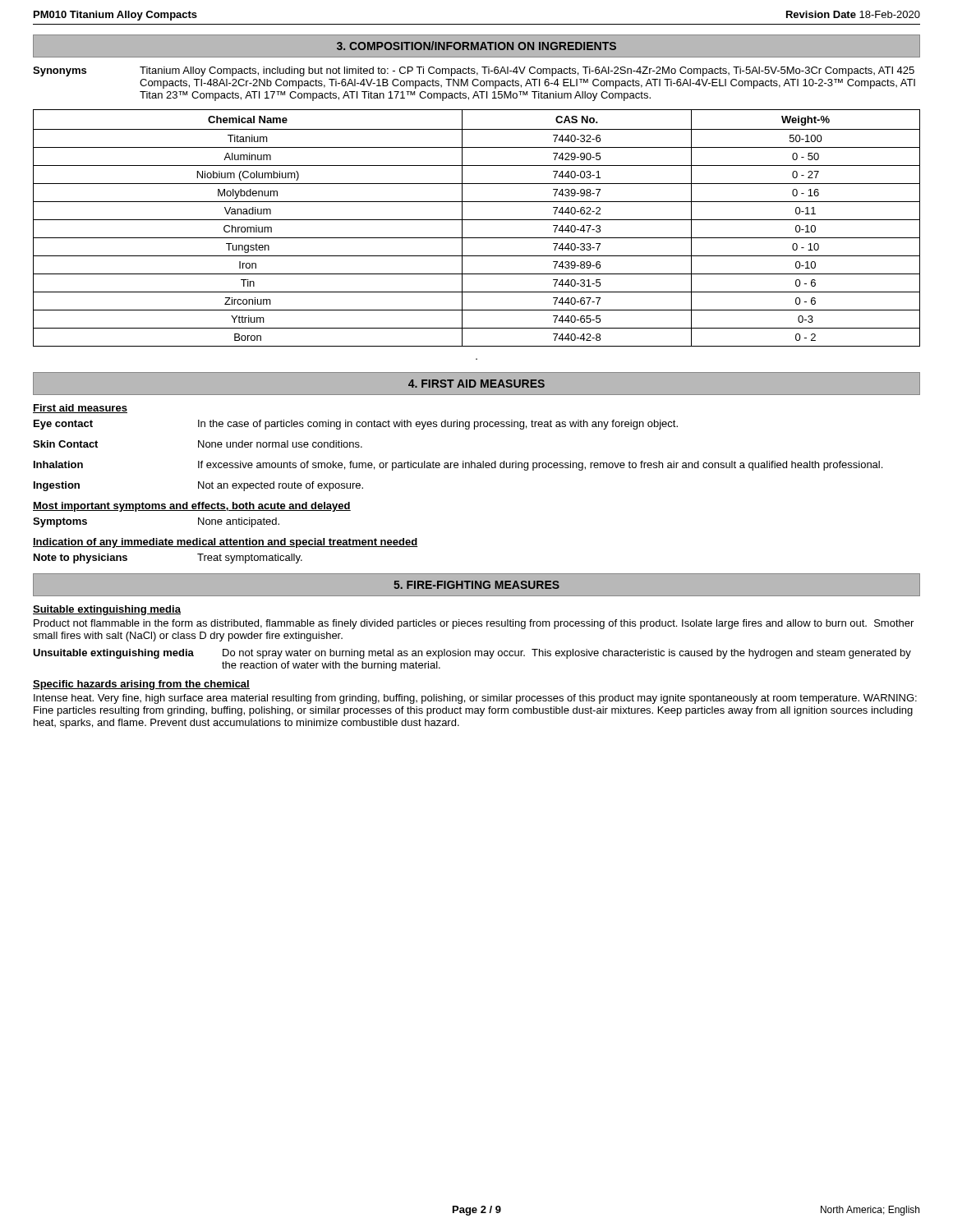Select the text block with the text "Inhalation If excessive amounts of"
The width and height of the screenshot is (953, 1232).
tap(476, 464)
